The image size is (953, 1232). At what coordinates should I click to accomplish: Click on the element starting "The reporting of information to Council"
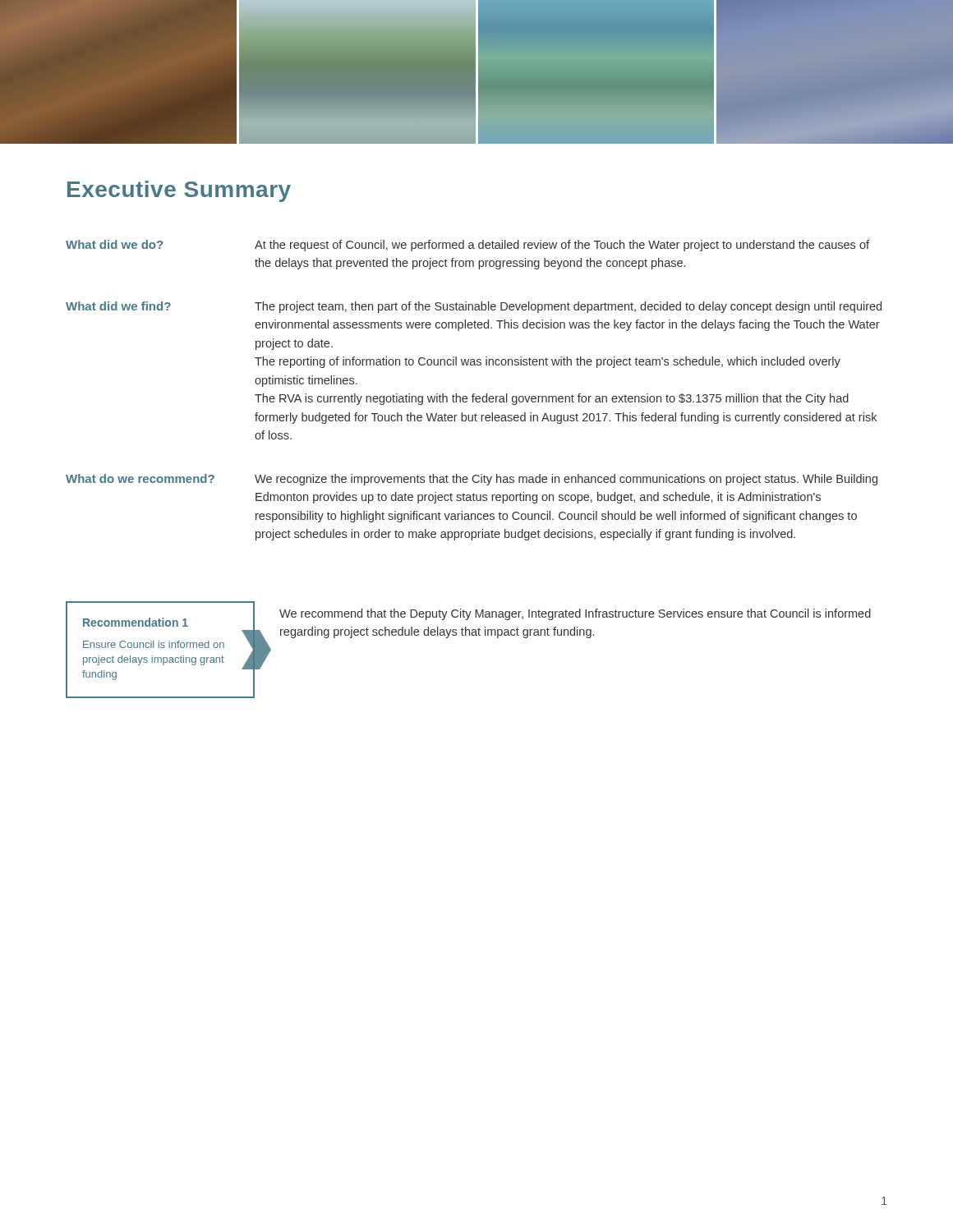tap(571, 371)
